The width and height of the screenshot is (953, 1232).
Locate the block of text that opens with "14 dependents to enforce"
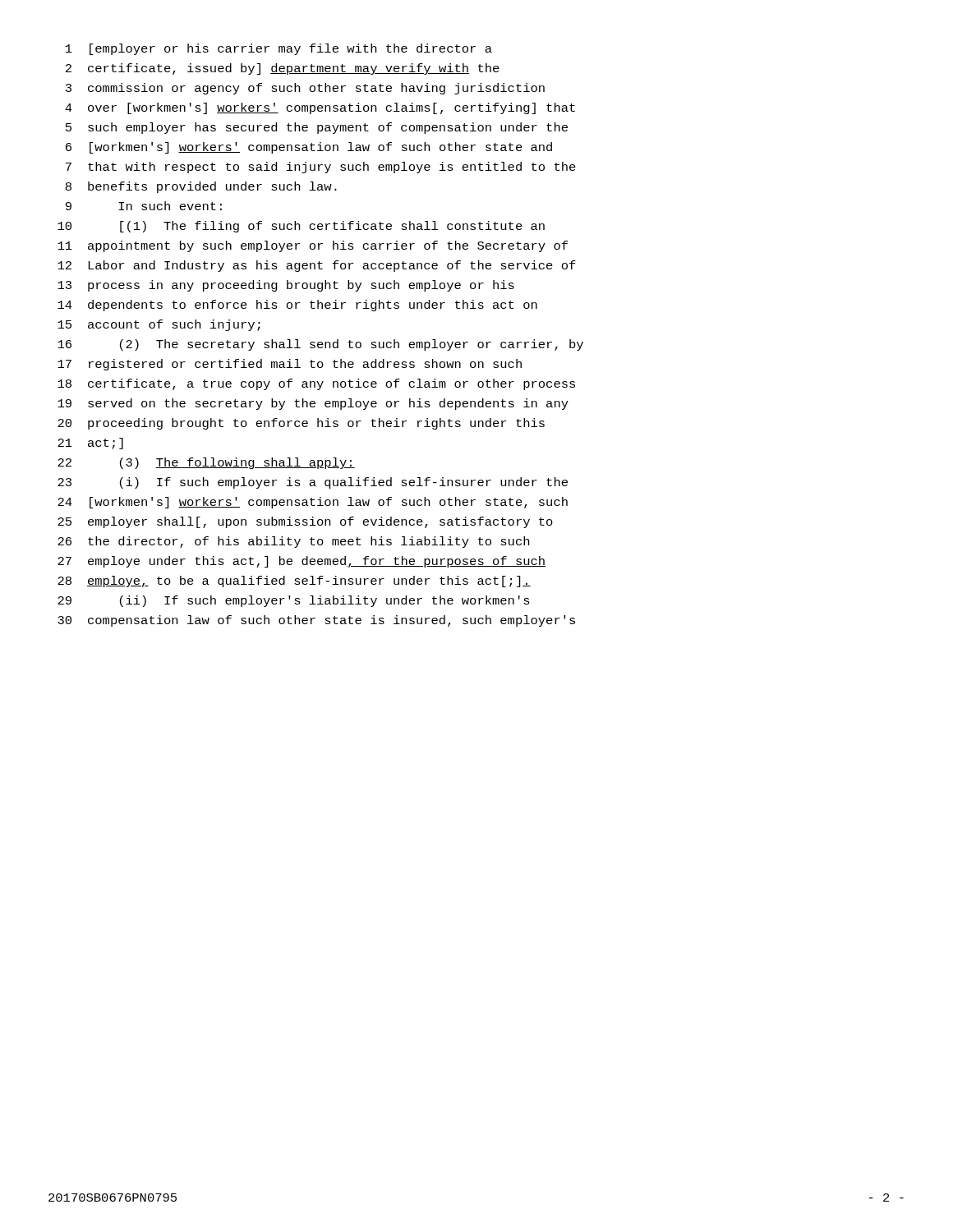tap(293, 306)
